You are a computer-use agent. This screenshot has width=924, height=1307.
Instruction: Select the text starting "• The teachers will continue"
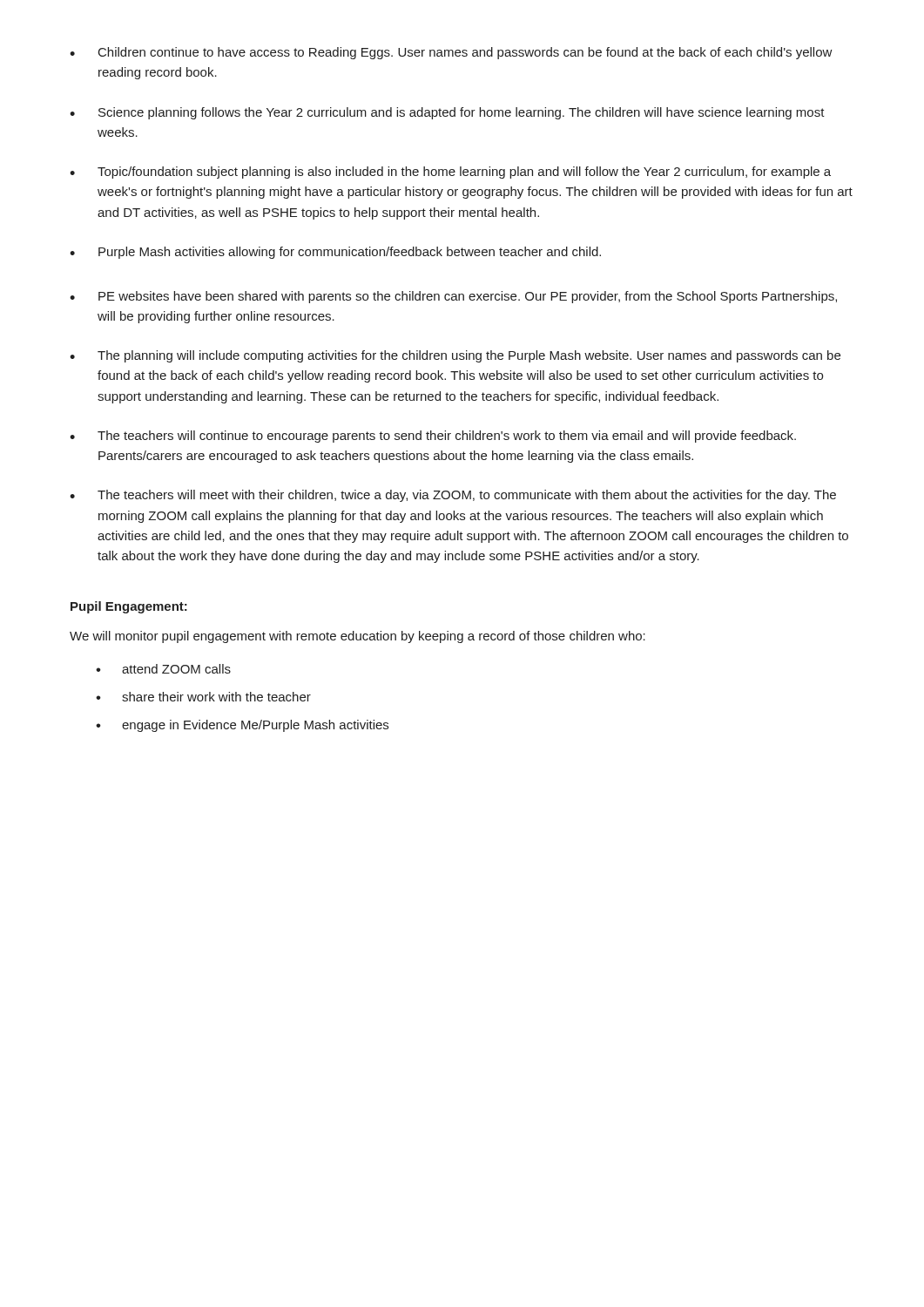[x=462, y=445]
